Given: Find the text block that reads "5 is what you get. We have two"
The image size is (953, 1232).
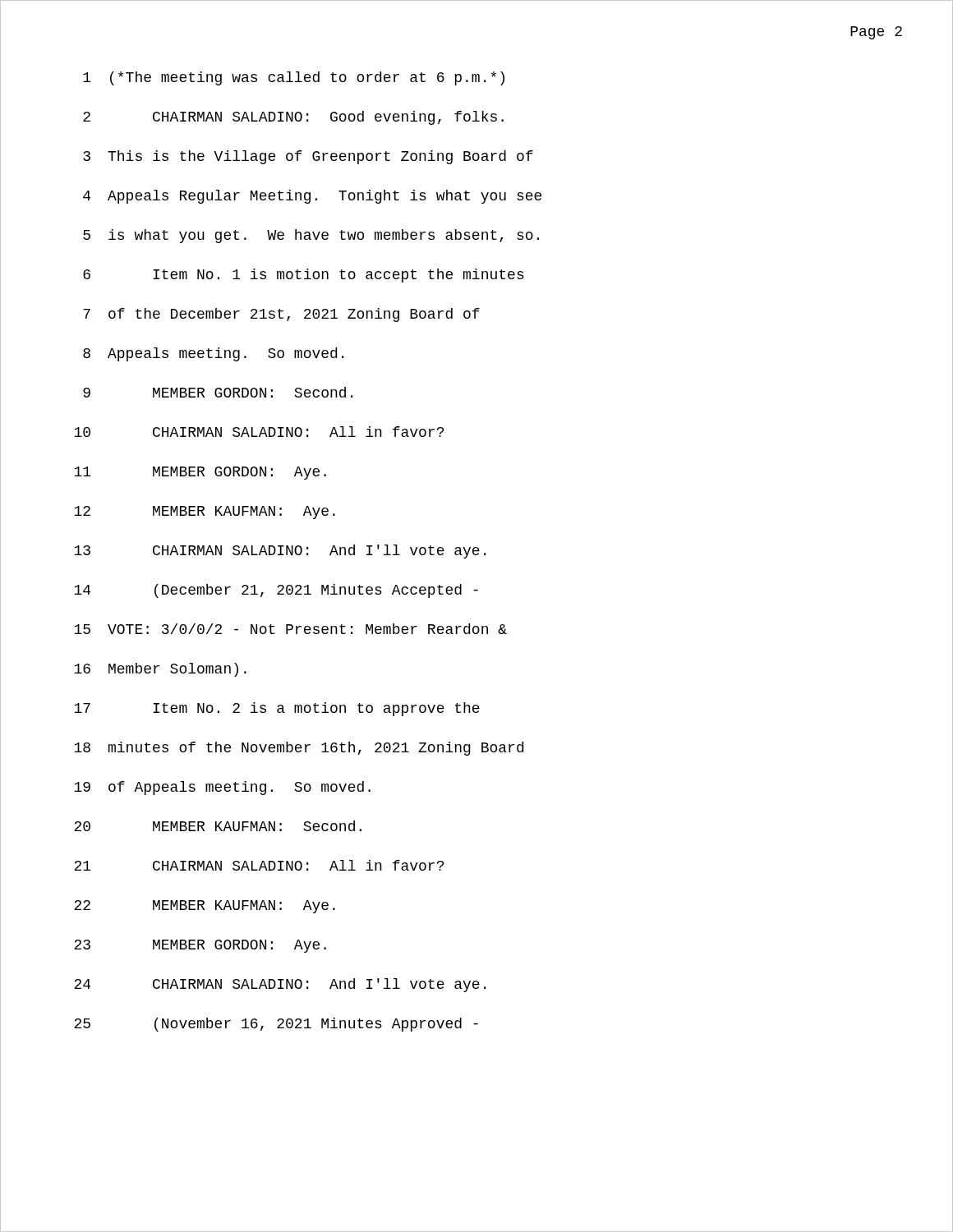Looking at the screenshot, I should click(x=296, y=236).
